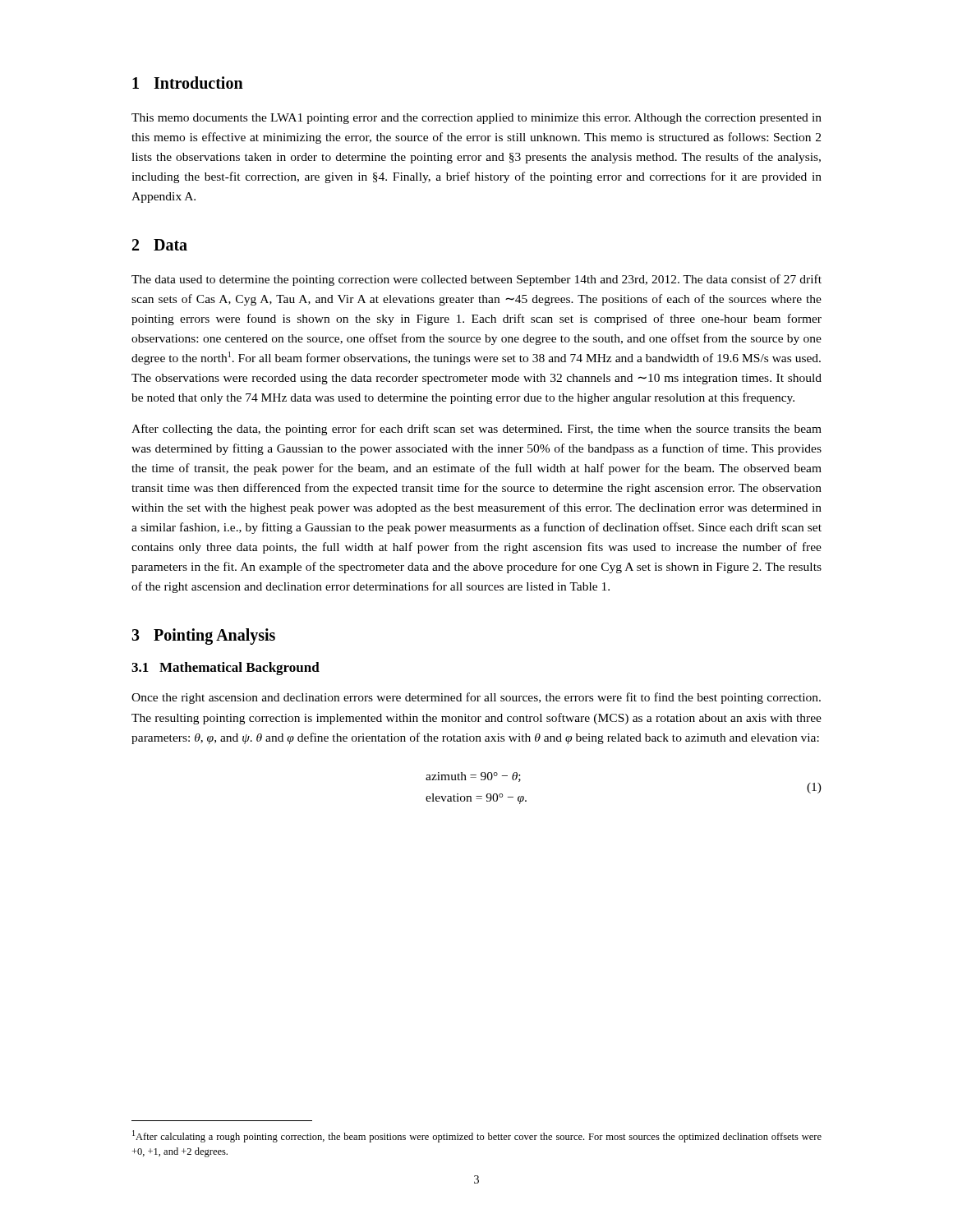This screenshot has width=953, height=1232.
Task: Find "2 Data" on this page
Action: (x=160, y=245)
